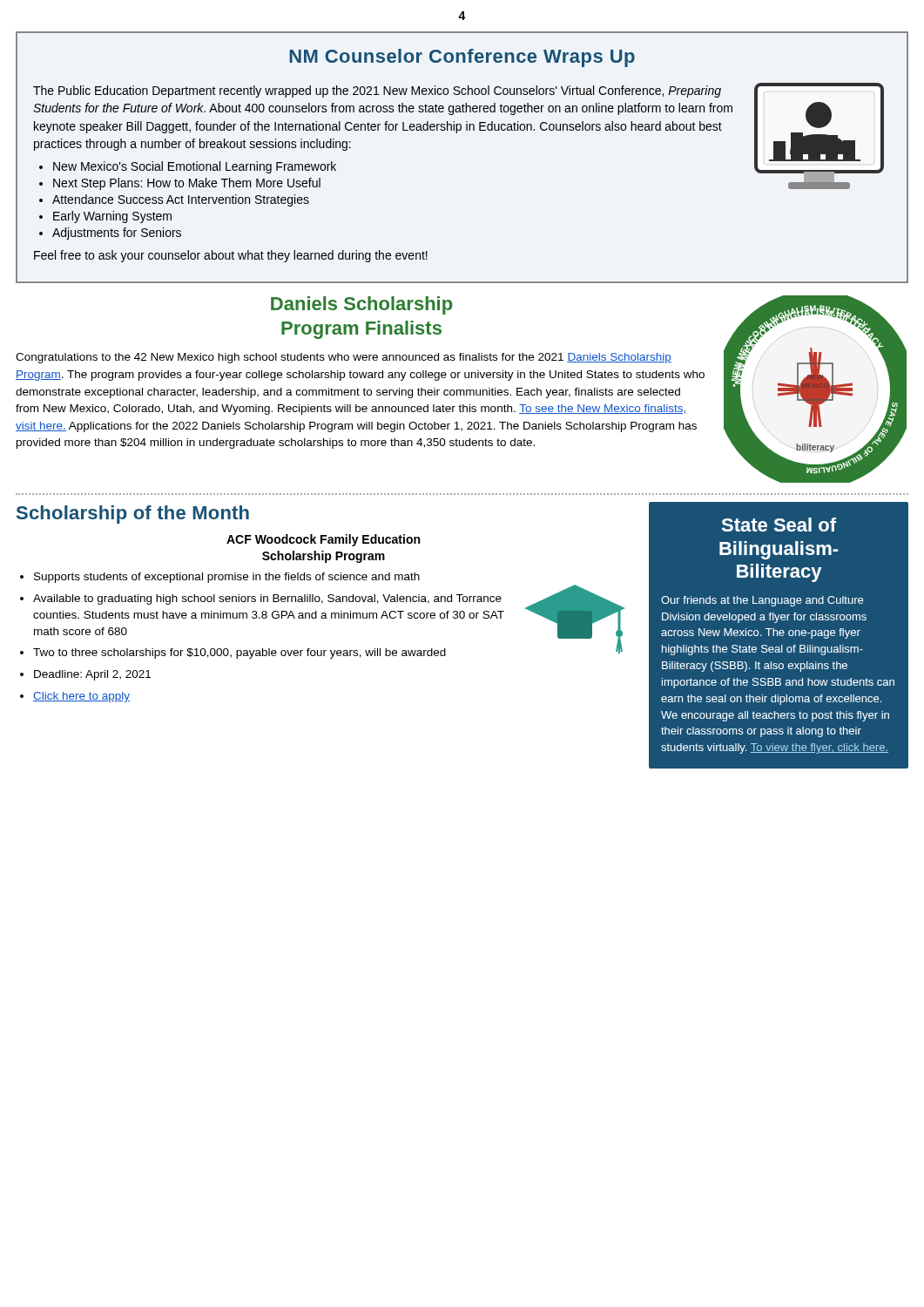Click the passage that begins "New Mexico's Social Emotional"

[x=194, y=167]
